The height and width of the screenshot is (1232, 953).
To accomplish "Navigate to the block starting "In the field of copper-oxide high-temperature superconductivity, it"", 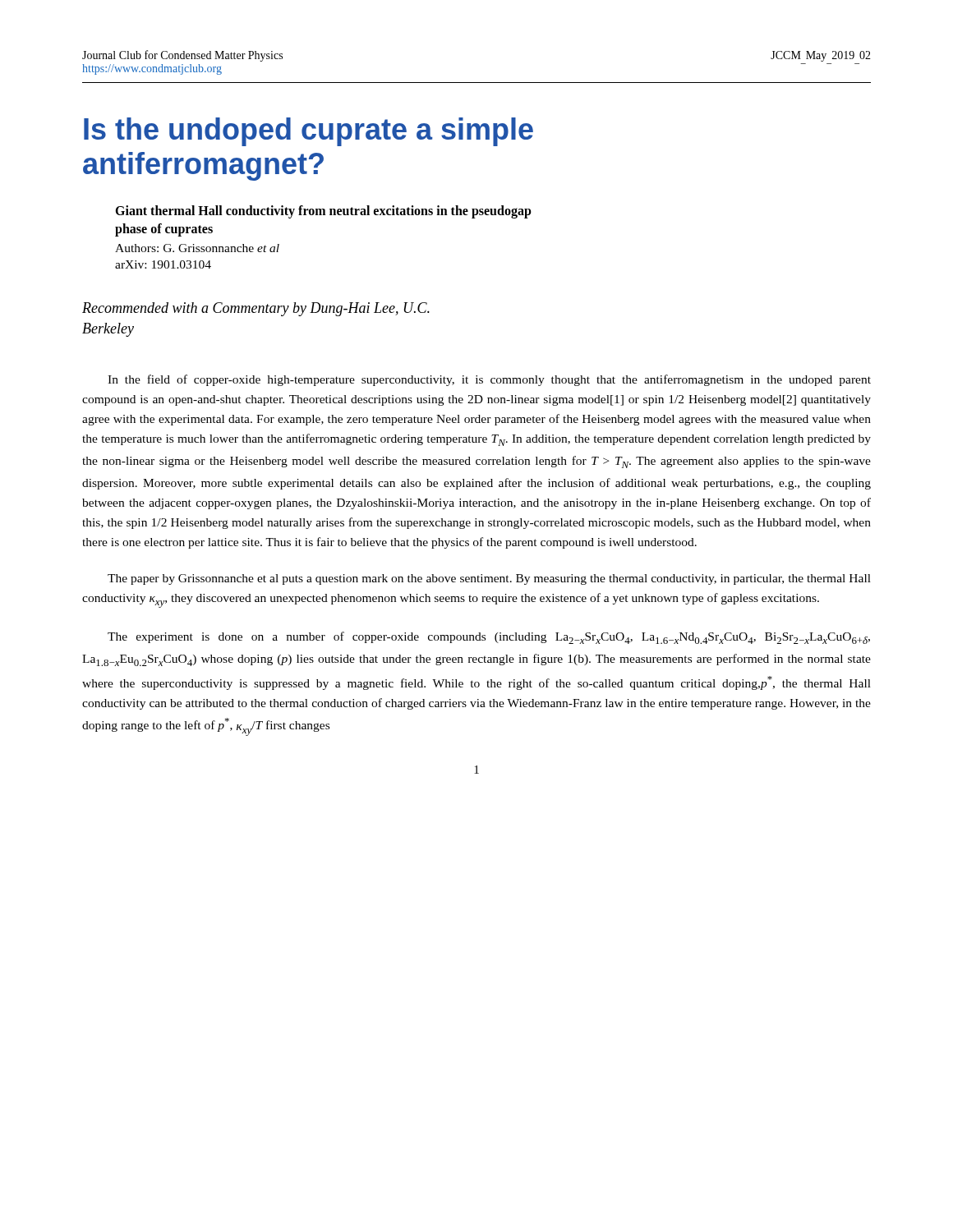I will (x=476, y=460).
